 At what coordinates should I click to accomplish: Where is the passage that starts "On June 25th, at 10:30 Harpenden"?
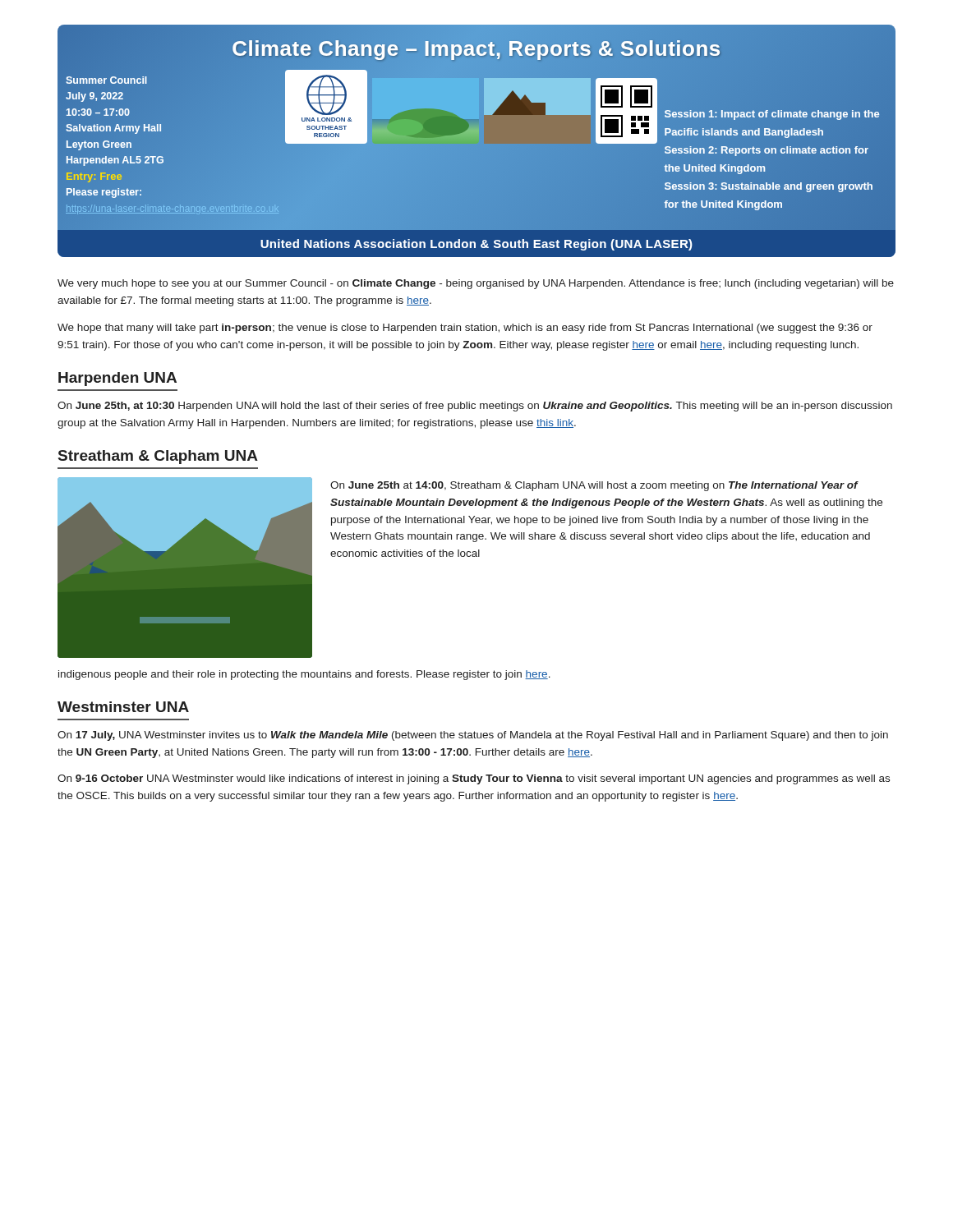click(475, 414)
